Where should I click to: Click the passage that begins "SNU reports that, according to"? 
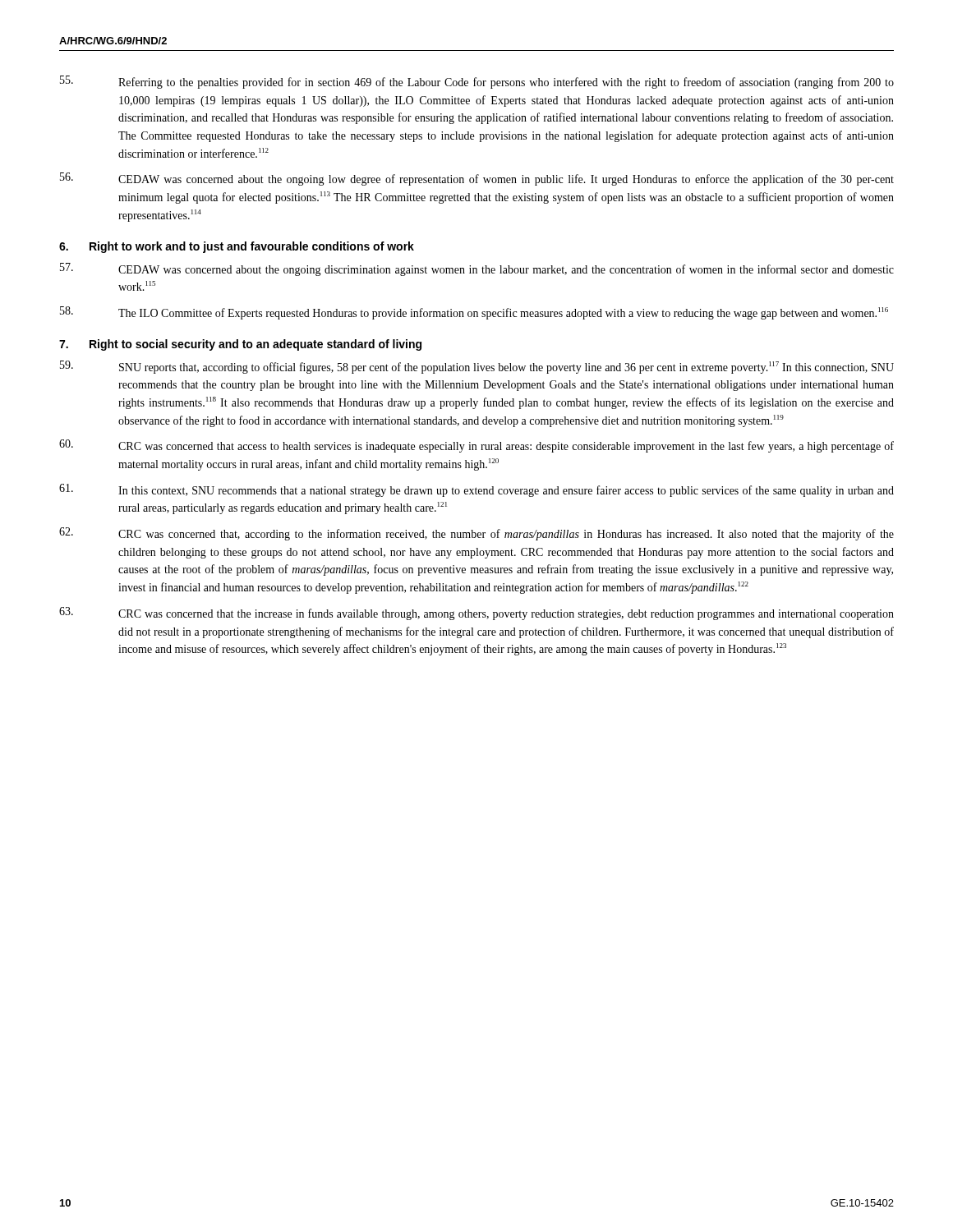tap(476, 394)
